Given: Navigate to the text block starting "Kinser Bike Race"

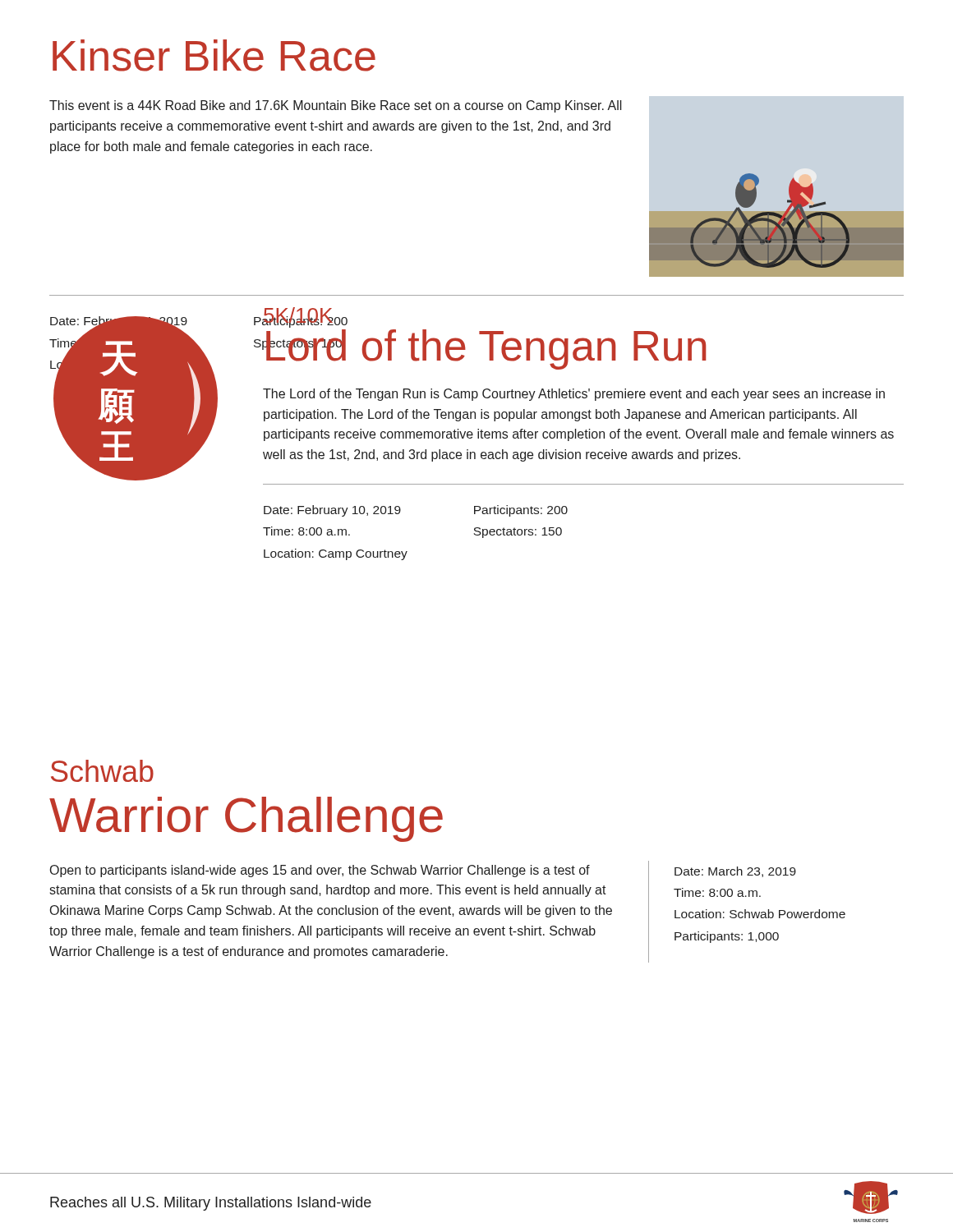Looking at the screenshot, I should pos(214,55).
